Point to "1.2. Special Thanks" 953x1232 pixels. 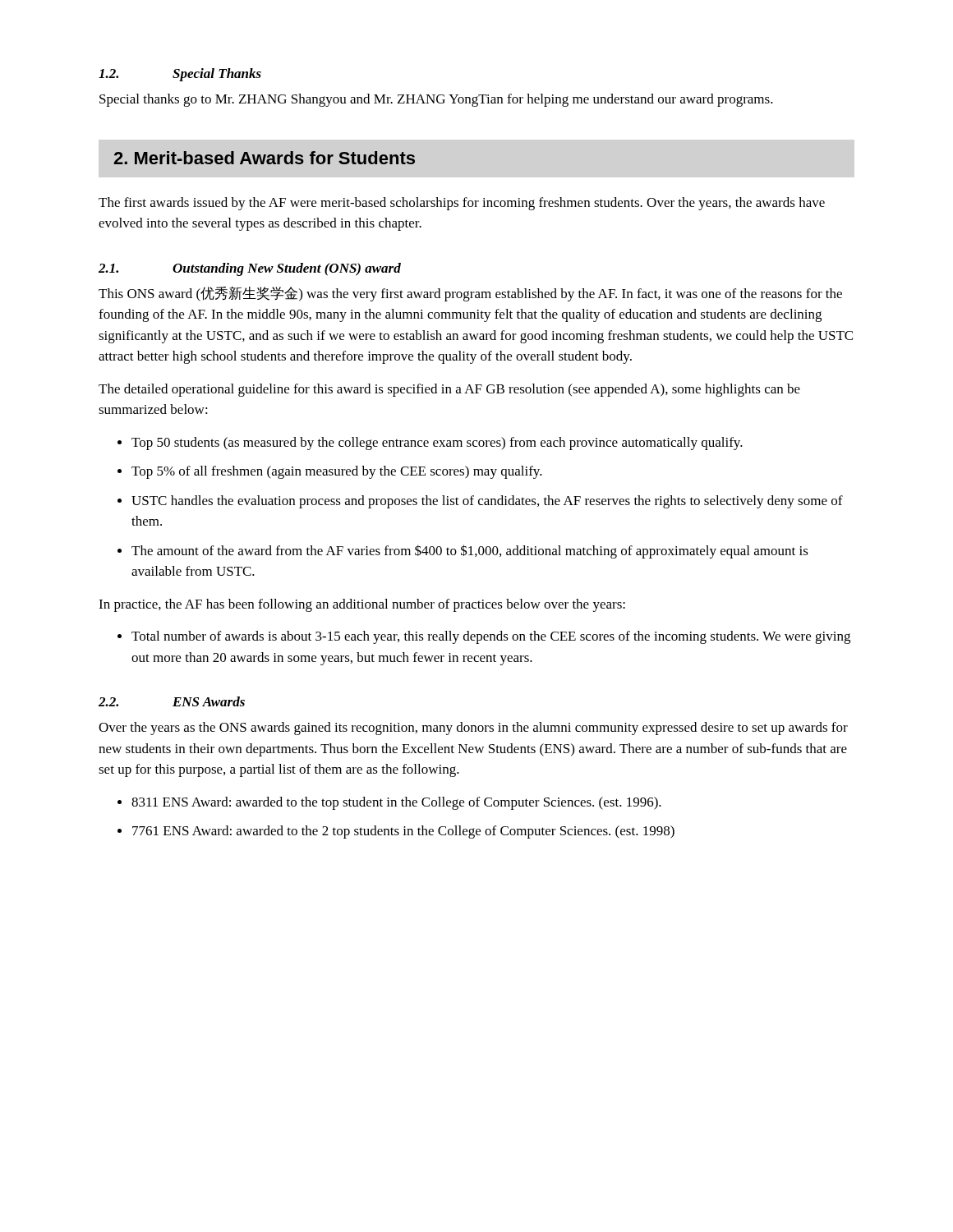click(x=180, y=74)
